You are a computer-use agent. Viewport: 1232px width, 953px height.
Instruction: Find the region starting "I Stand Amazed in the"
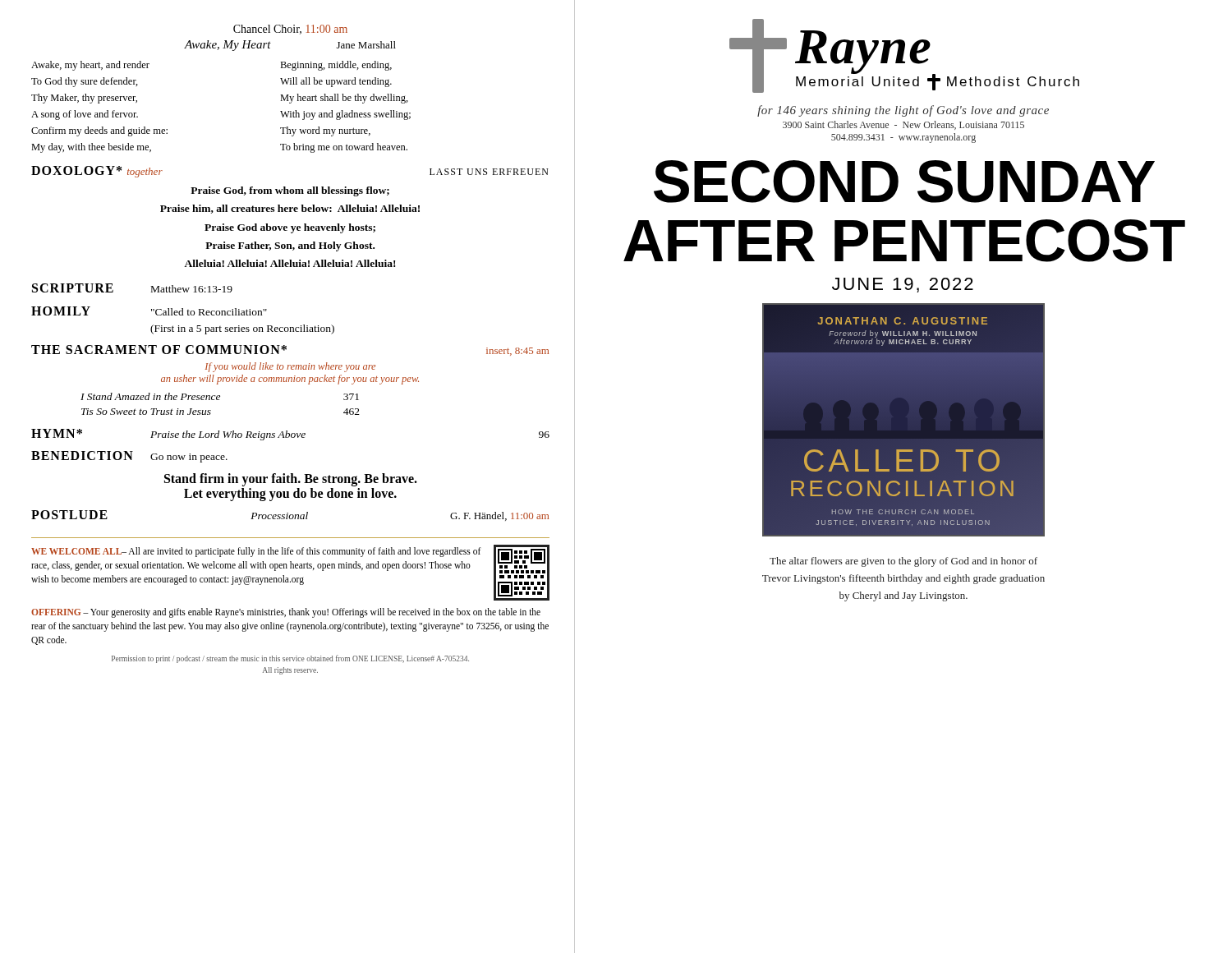click(x=220, y=404)
